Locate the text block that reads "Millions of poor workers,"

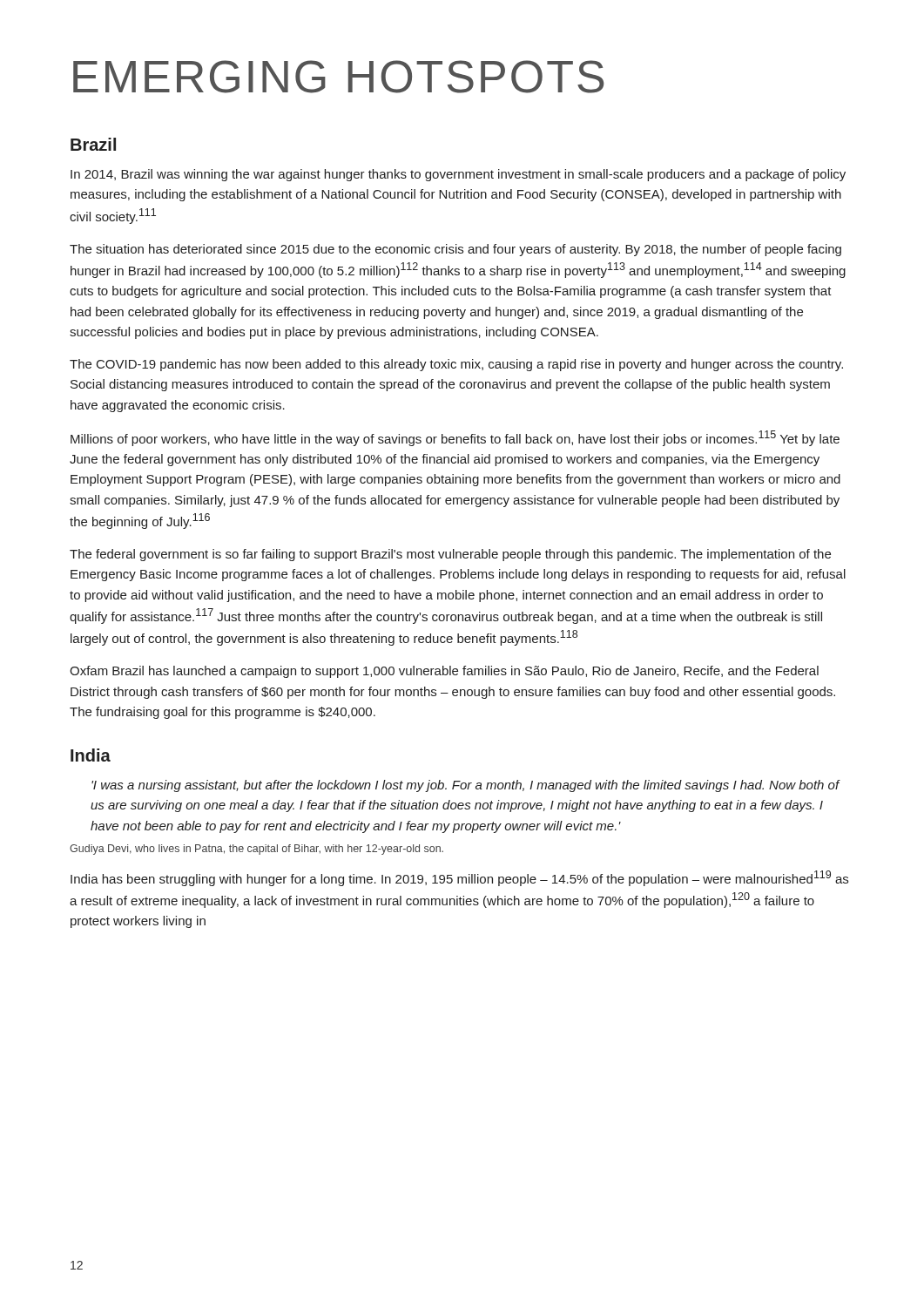pos(455,479)
